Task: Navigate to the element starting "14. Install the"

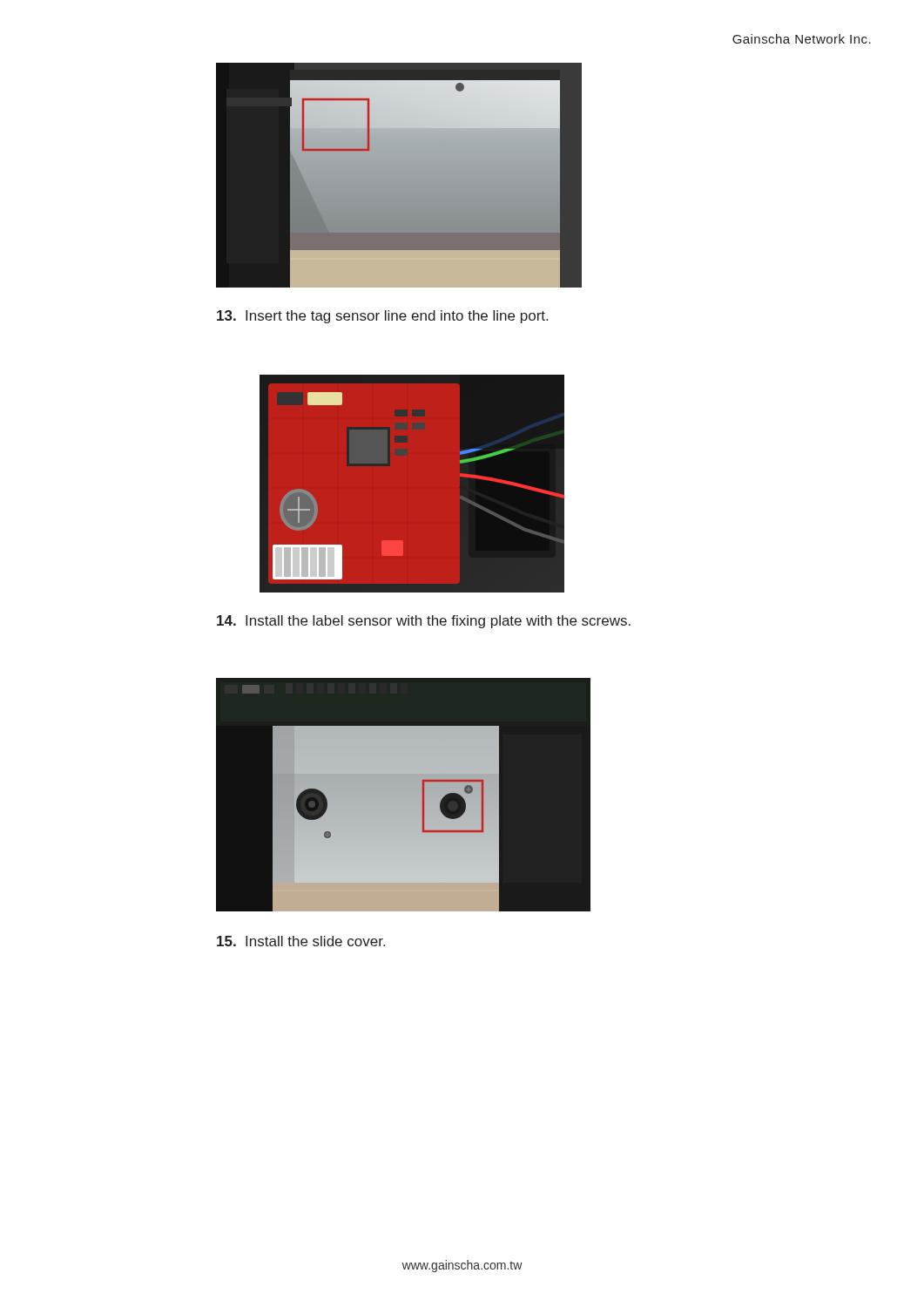Action: 424,621
